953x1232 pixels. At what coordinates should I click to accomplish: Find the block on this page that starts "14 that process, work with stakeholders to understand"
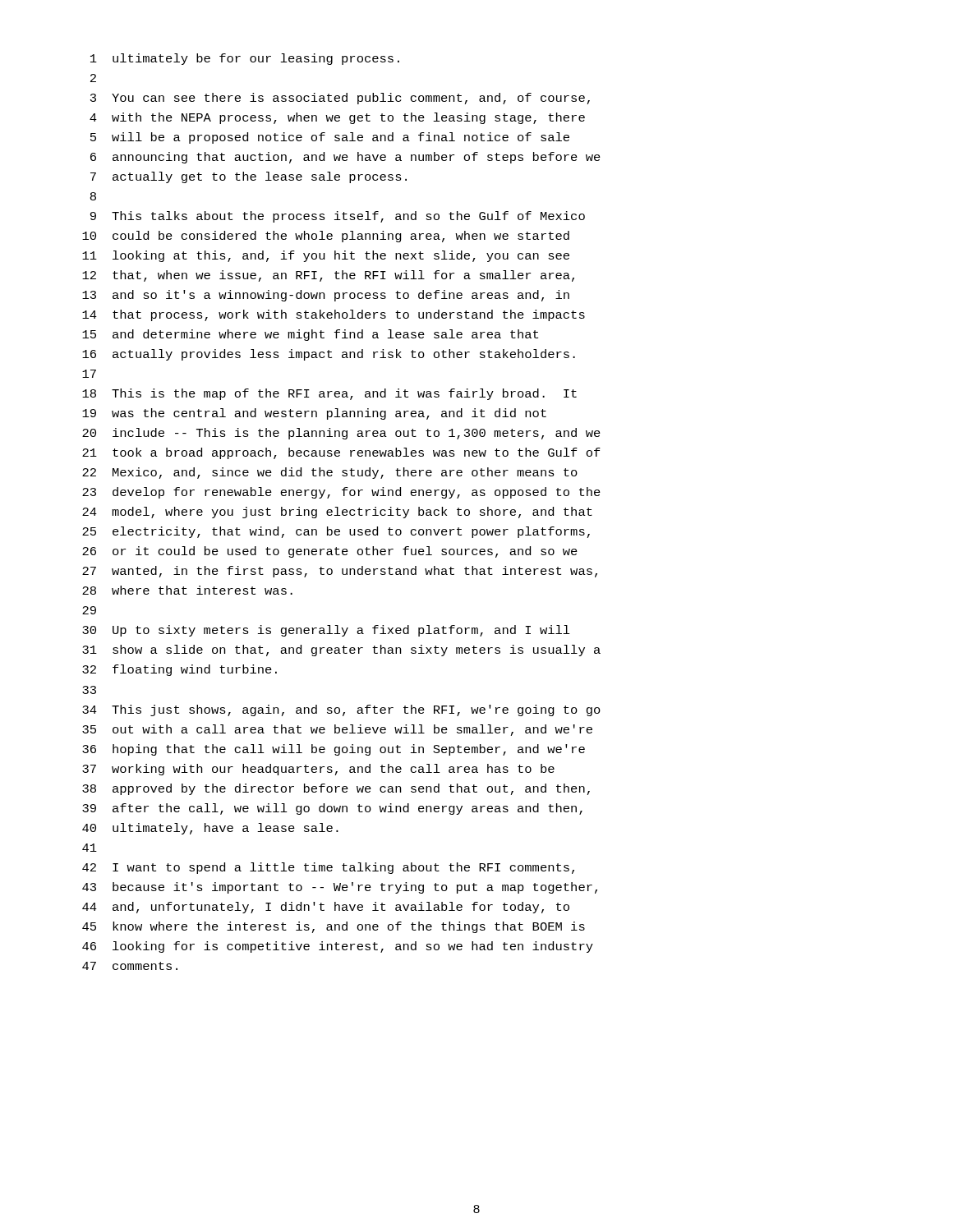pos(476,316)
